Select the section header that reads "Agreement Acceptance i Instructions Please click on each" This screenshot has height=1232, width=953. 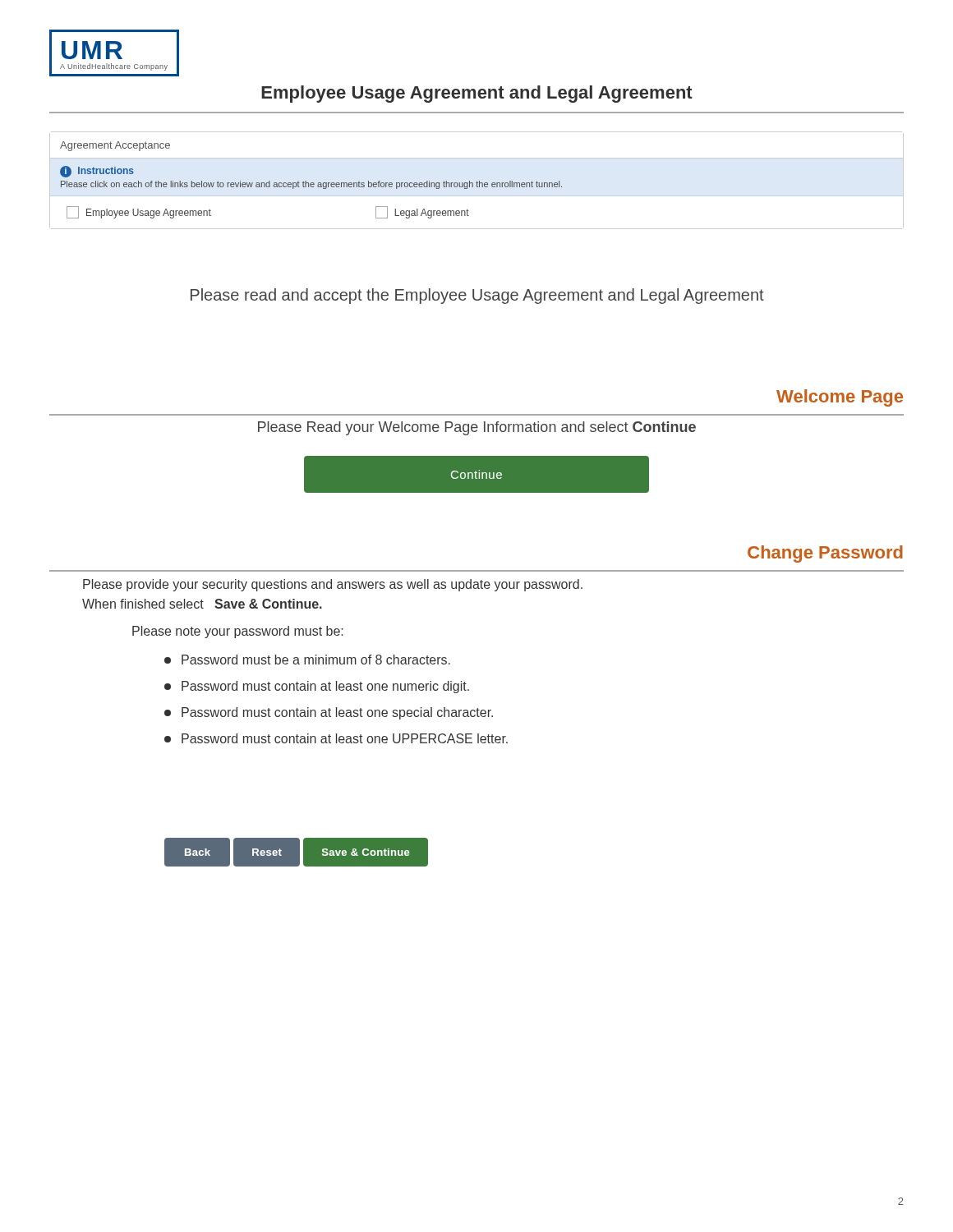click(476, 180)
